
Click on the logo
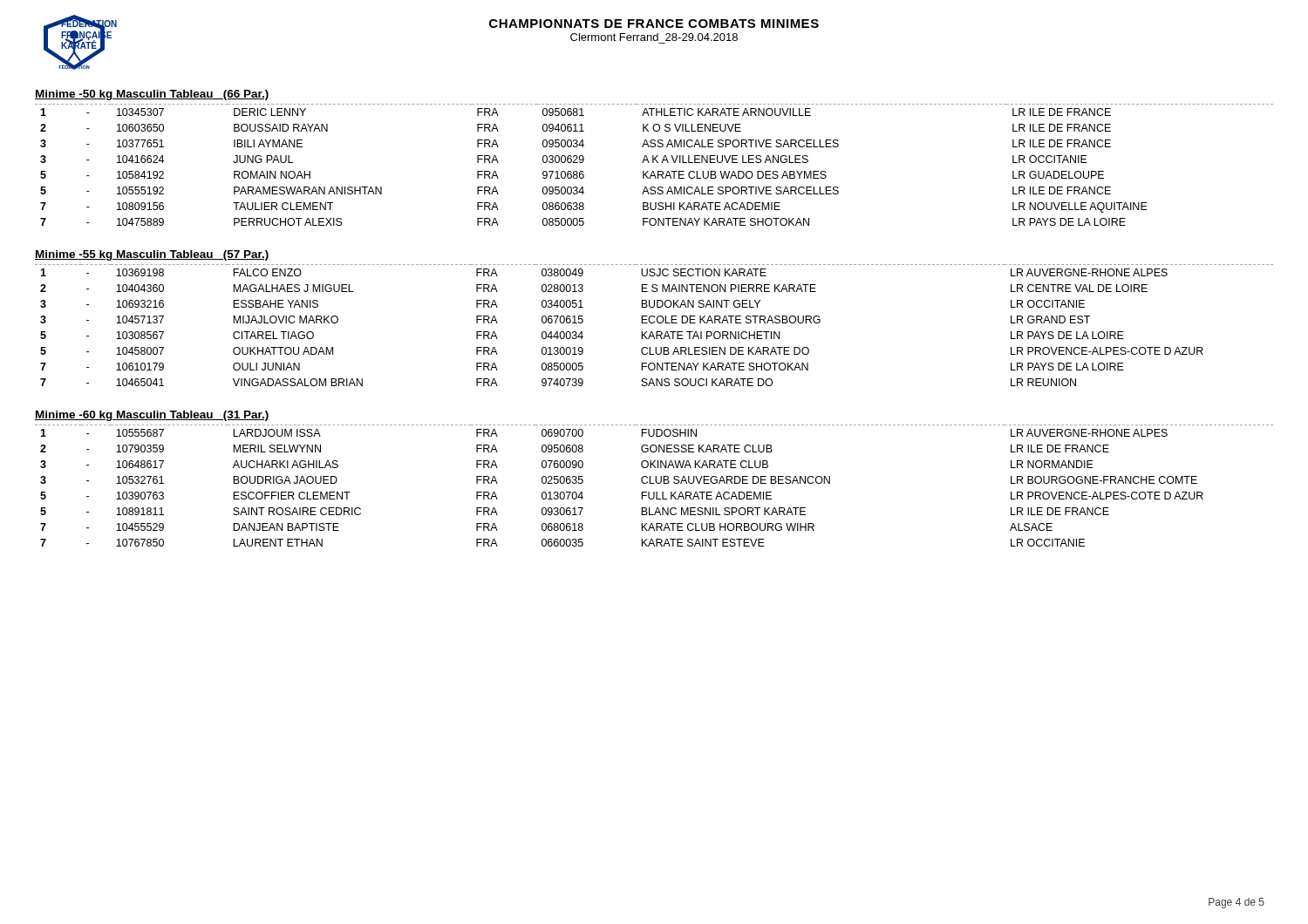click(x=109, y=36)
